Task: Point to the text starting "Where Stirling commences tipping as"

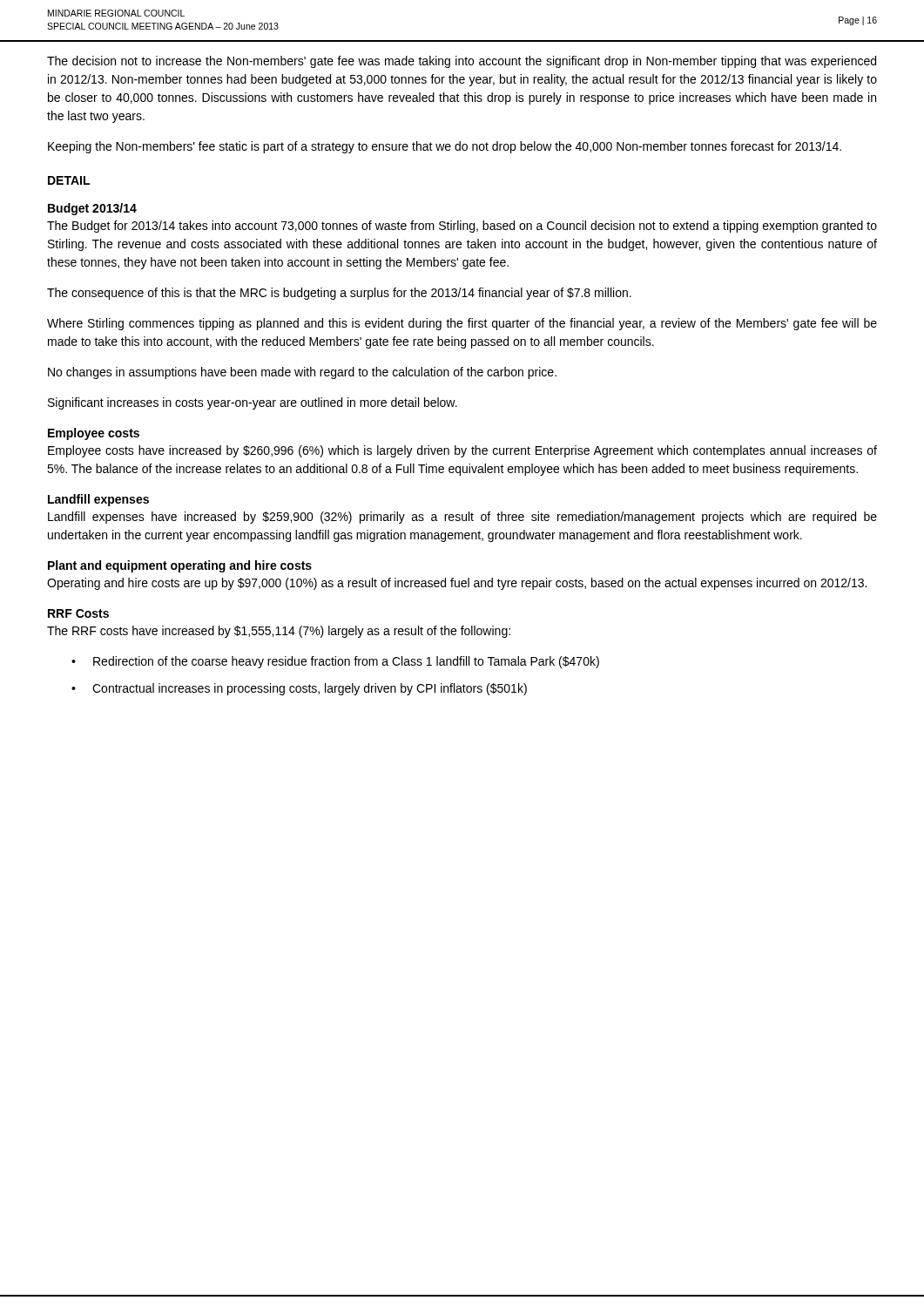Action: tap(462, 332)
